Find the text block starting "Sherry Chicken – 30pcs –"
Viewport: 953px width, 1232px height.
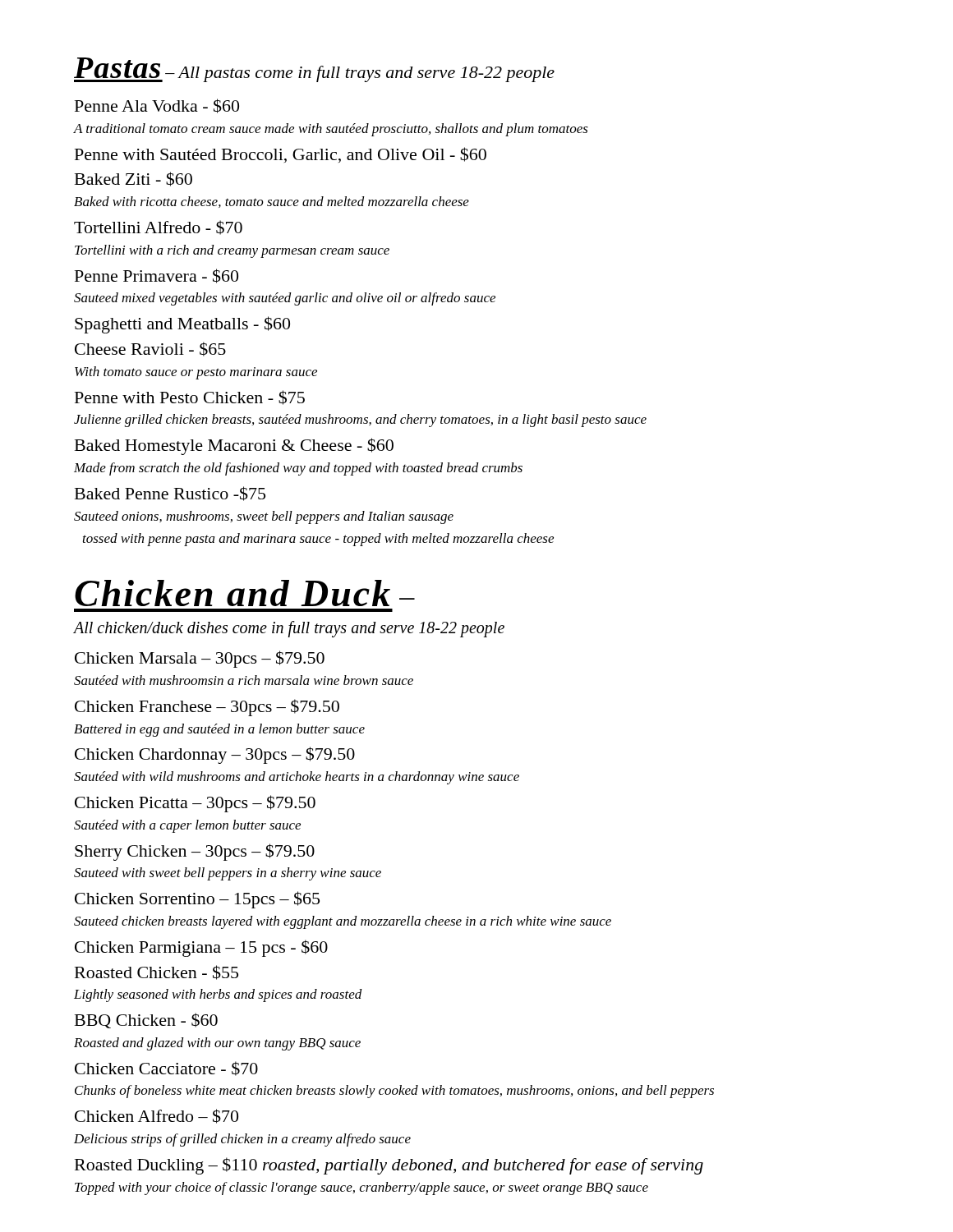coord(195,852)
